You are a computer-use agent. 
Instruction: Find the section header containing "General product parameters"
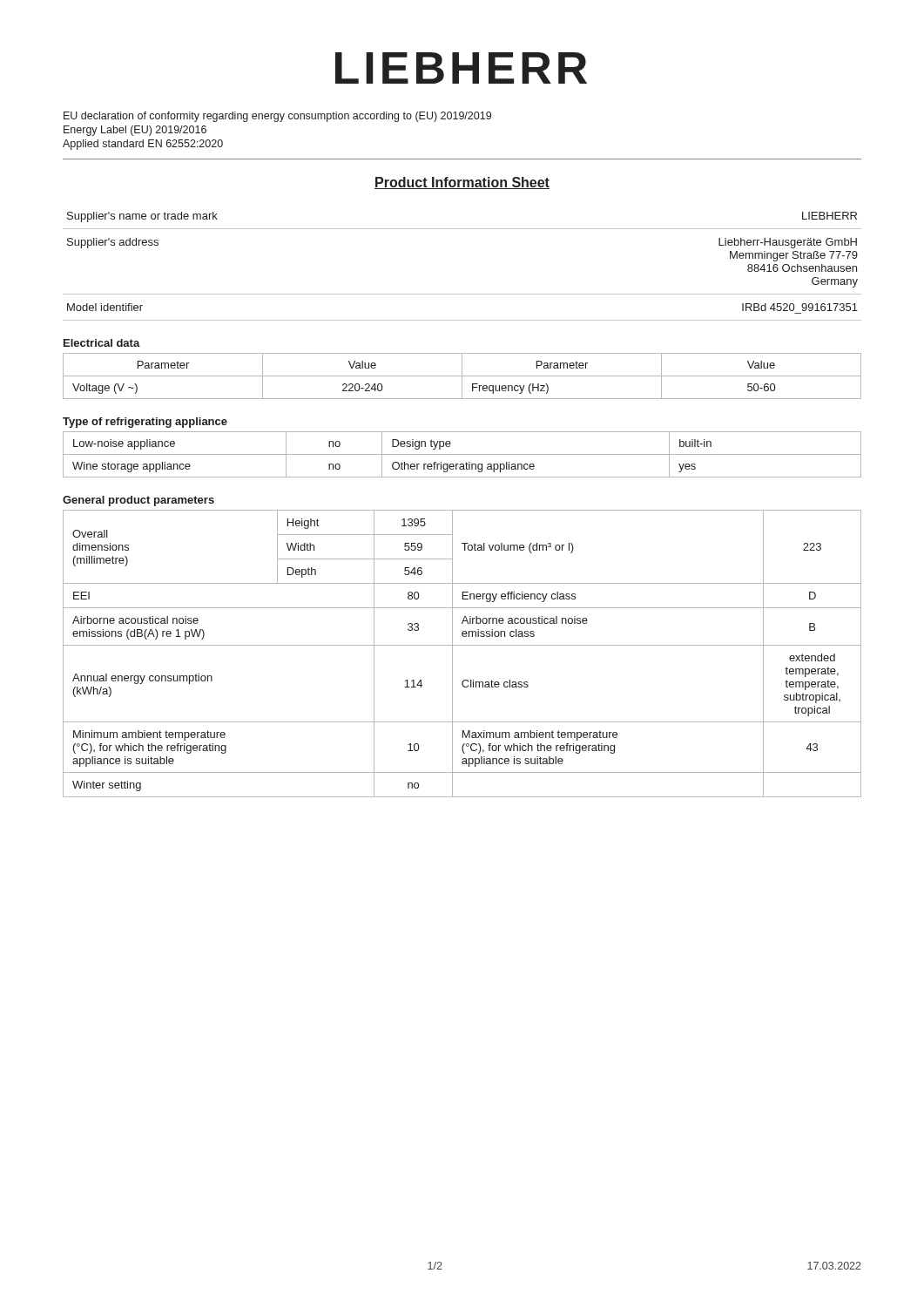pos(139,500)
